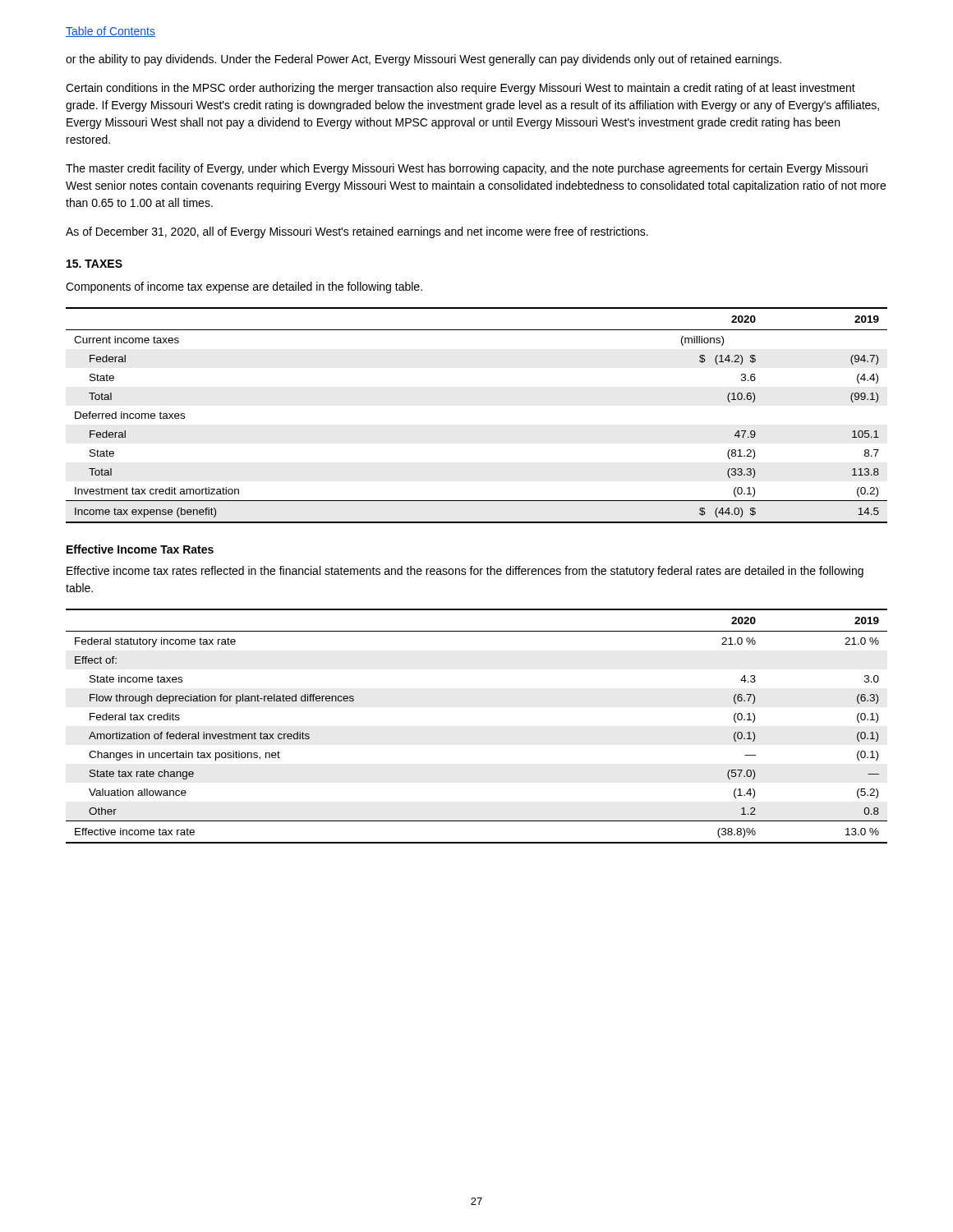The height and width of the screenshot is (1232, 953).
Task: Click on the table containing "Deferred income taxes"
Action: [x=476, y=415]
